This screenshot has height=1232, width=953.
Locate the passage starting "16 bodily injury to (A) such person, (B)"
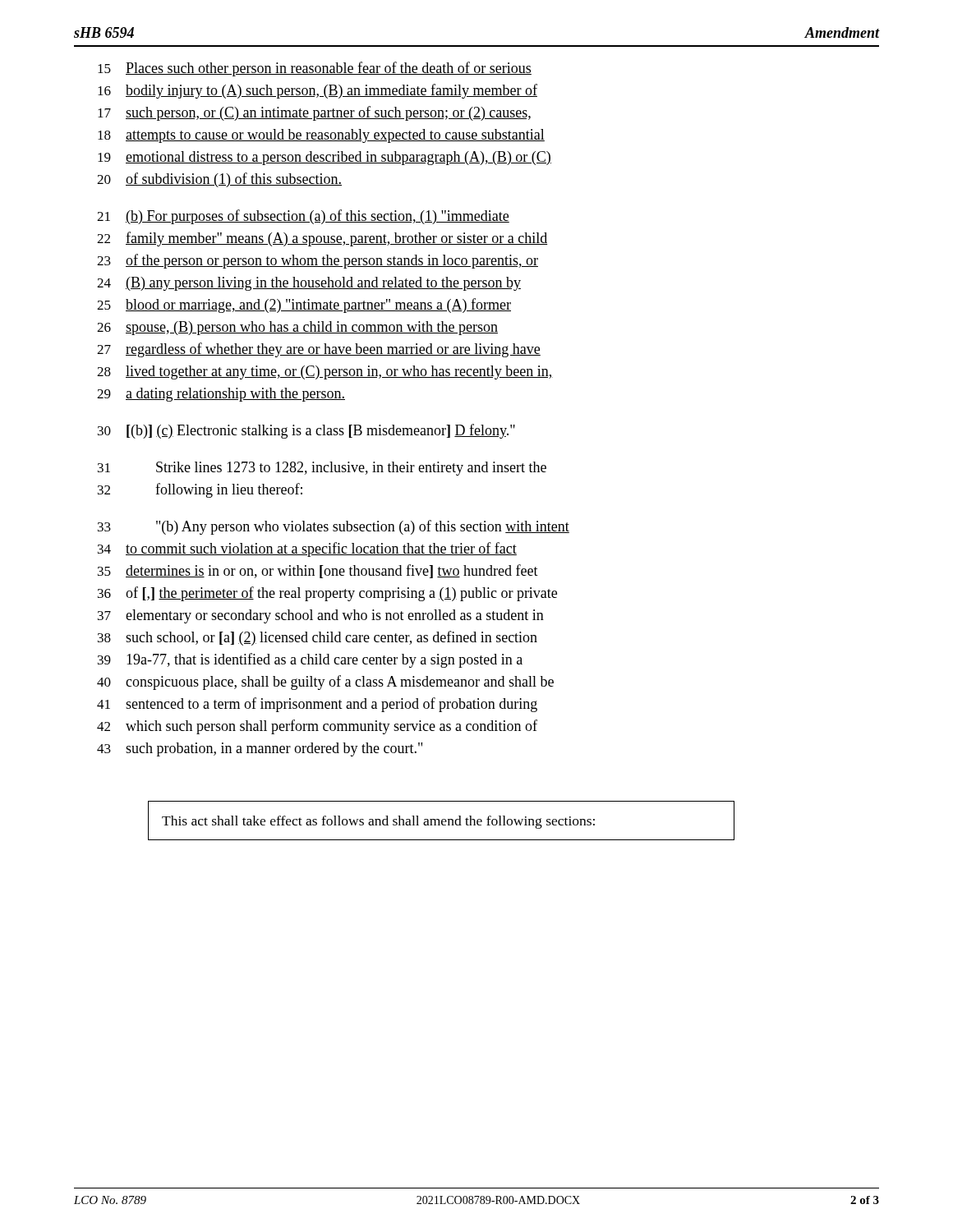coord(476,91)
